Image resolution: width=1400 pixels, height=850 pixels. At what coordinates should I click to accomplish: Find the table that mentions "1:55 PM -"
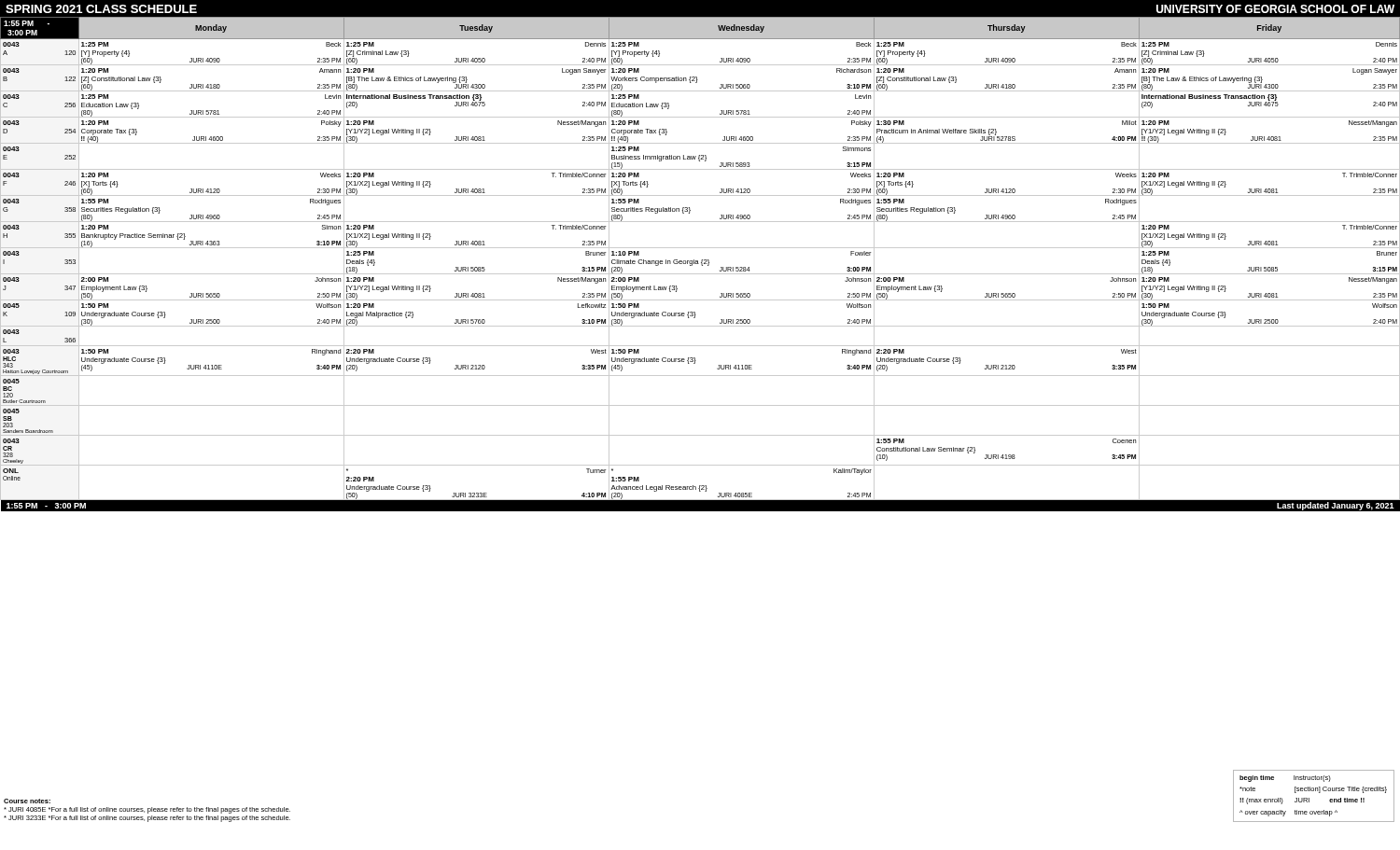[700, 264]
